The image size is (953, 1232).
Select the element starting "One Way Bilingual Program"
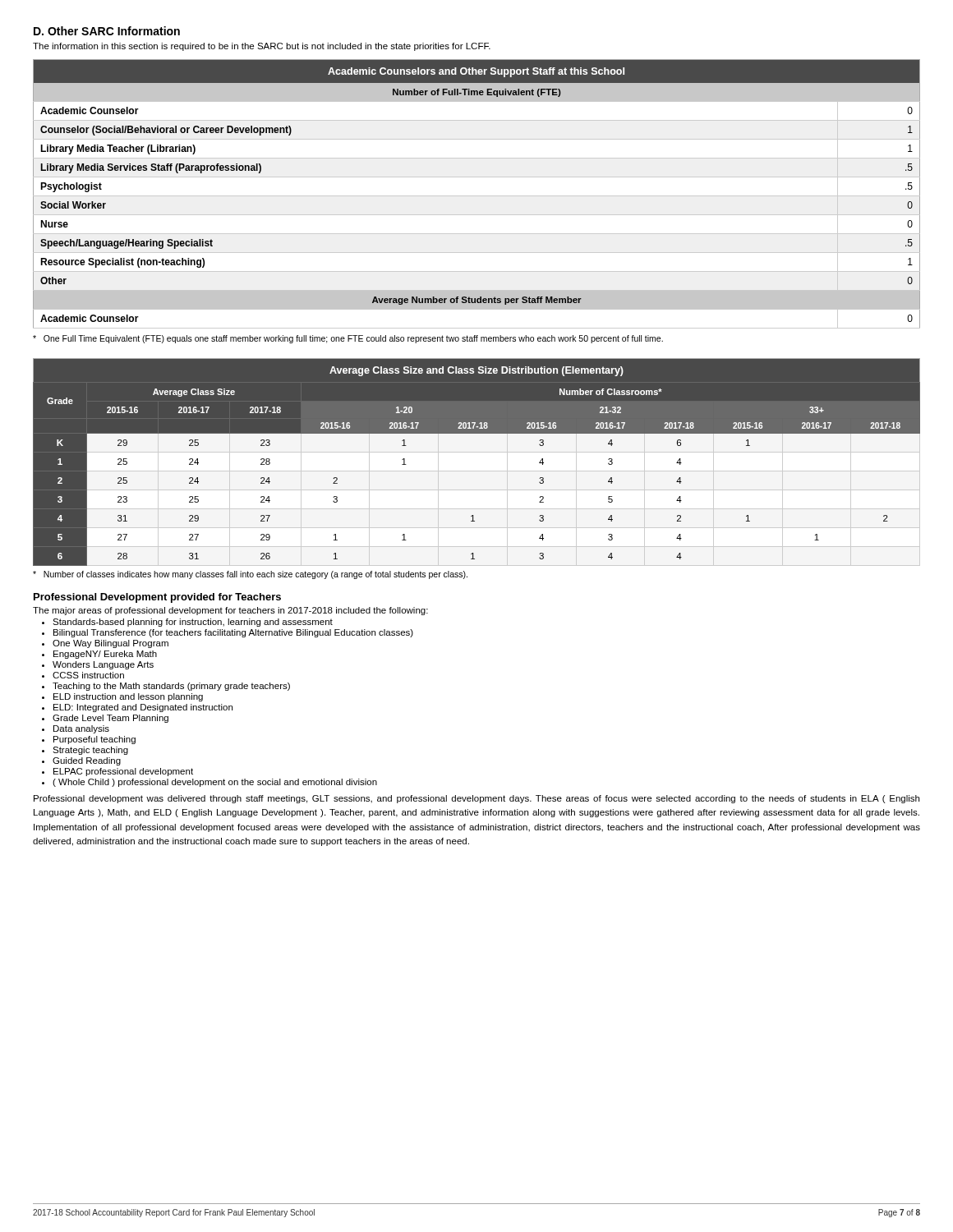[x=111, y=643]
